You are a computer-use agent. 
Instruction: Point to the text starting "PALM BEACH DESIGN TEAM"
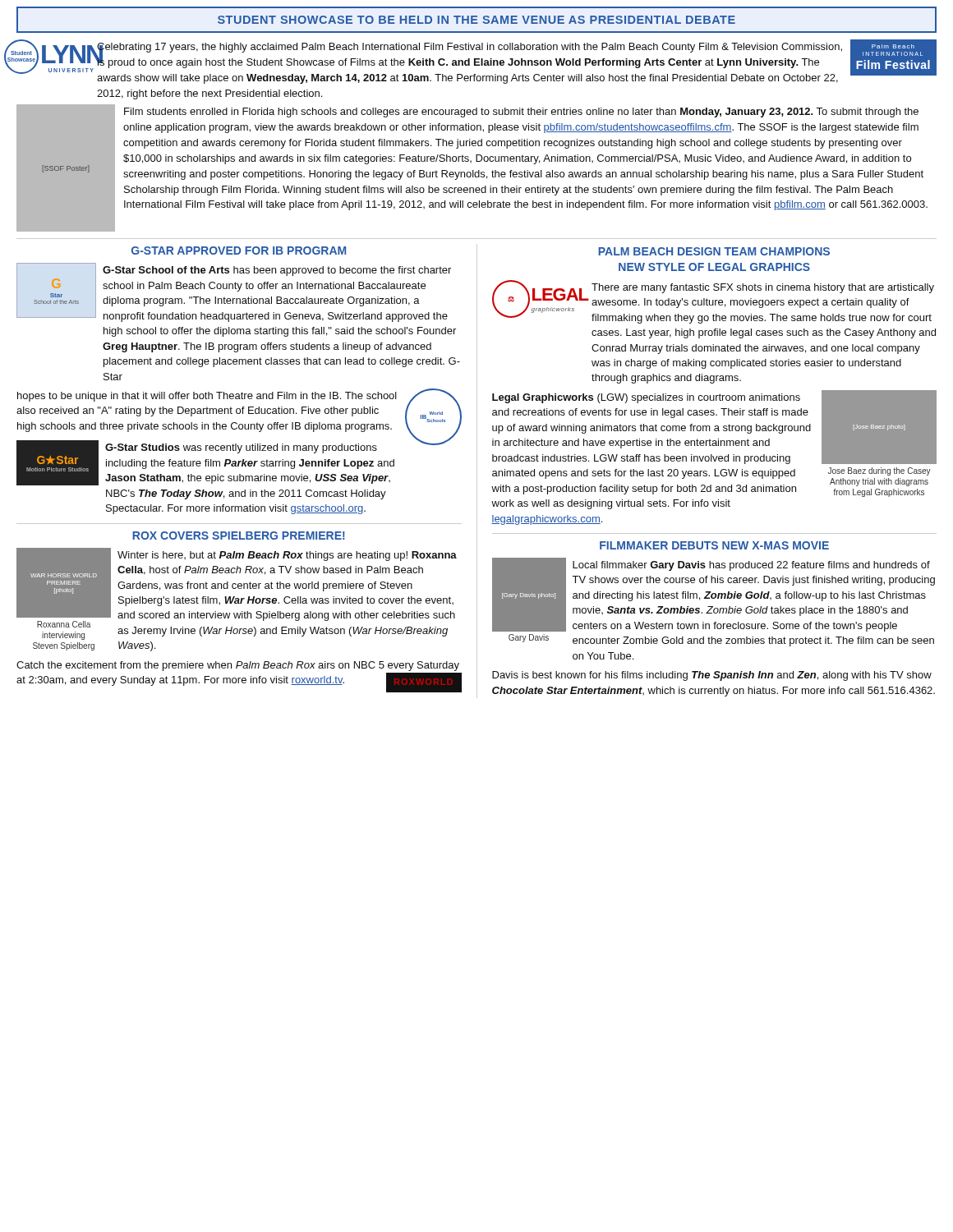coord(714,259)
